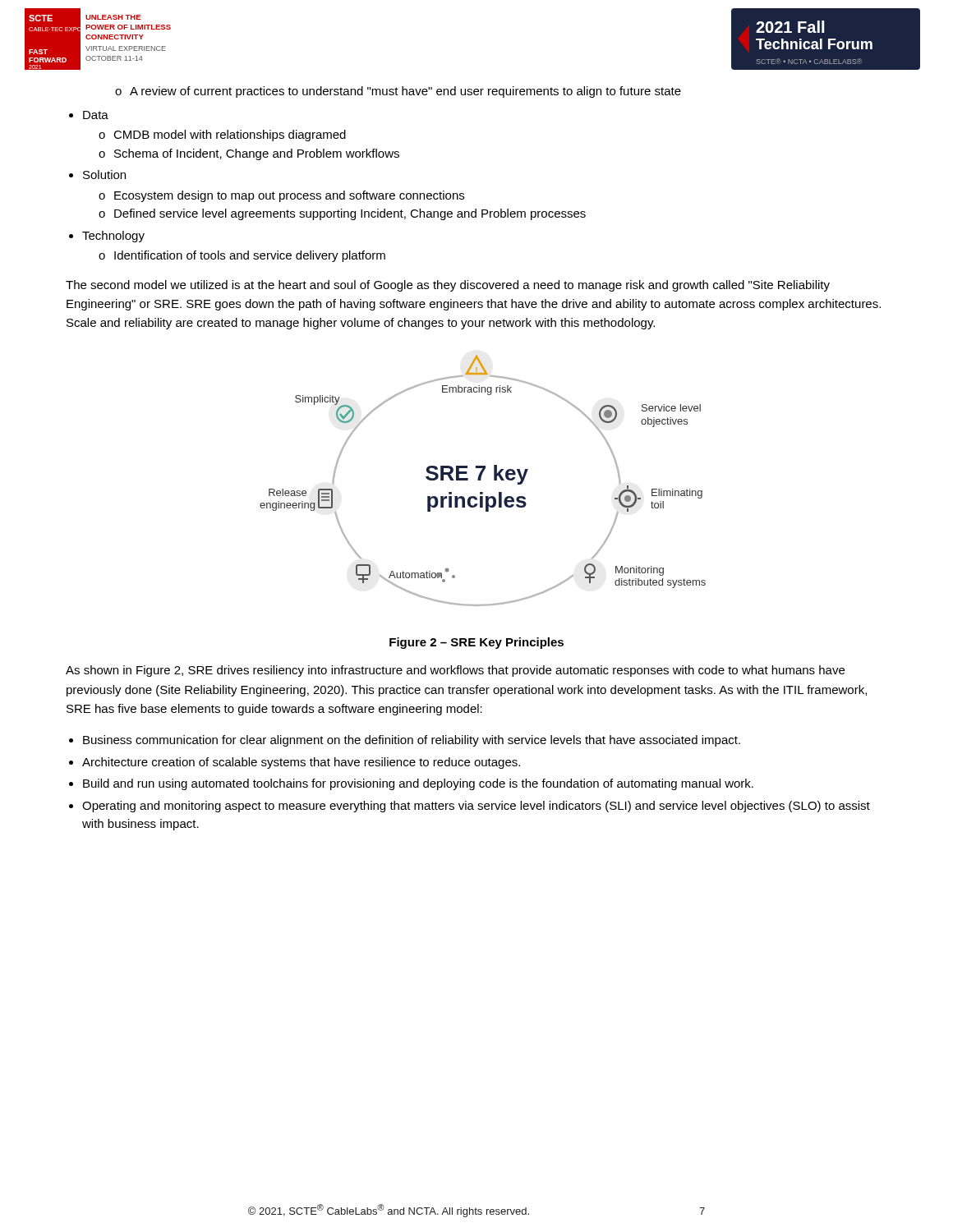Locate the infographic

coord(476,488)
